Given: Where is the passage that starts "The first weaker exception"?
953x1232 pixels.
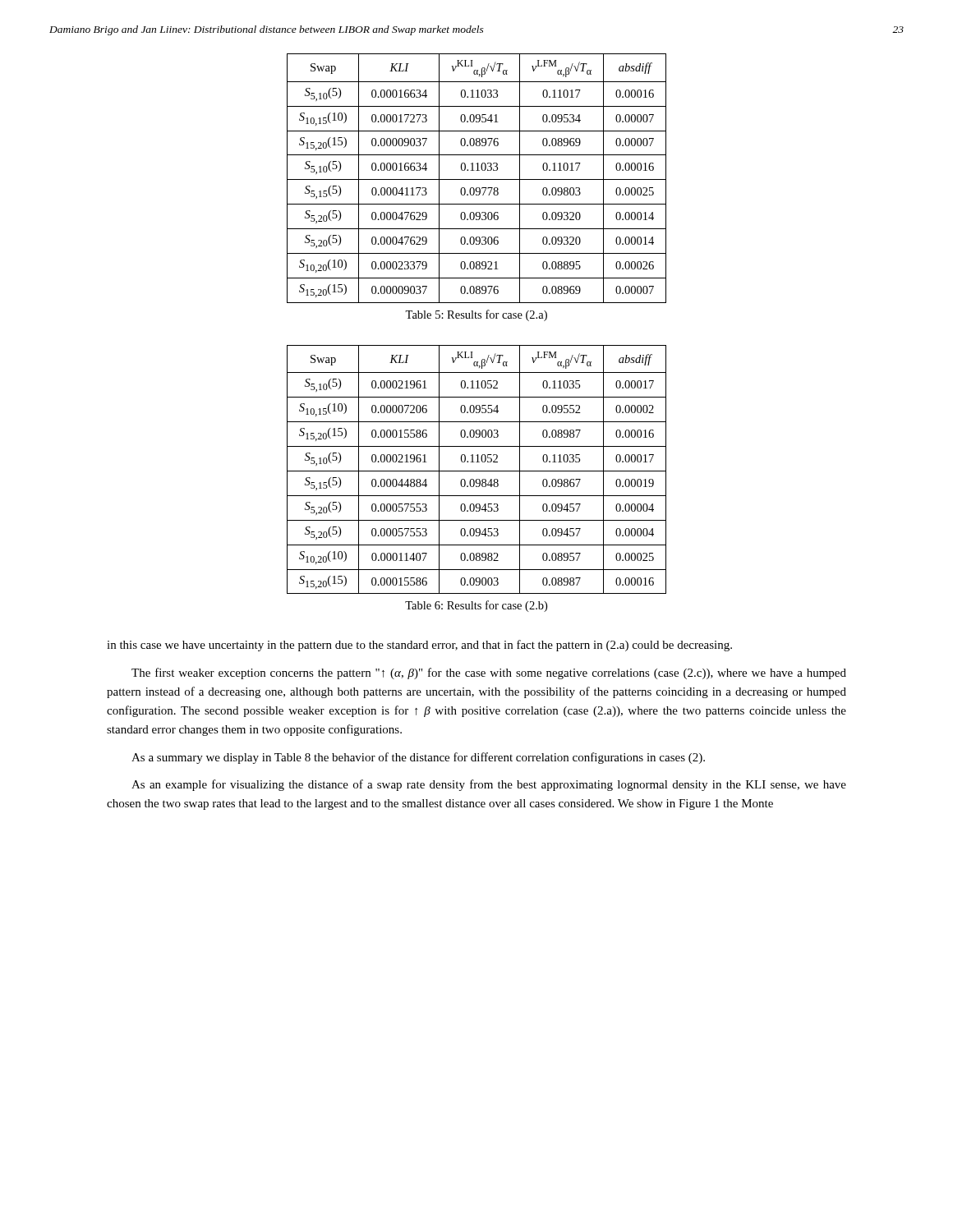Looking at the screenshot, I should click(x=476, y=701).
